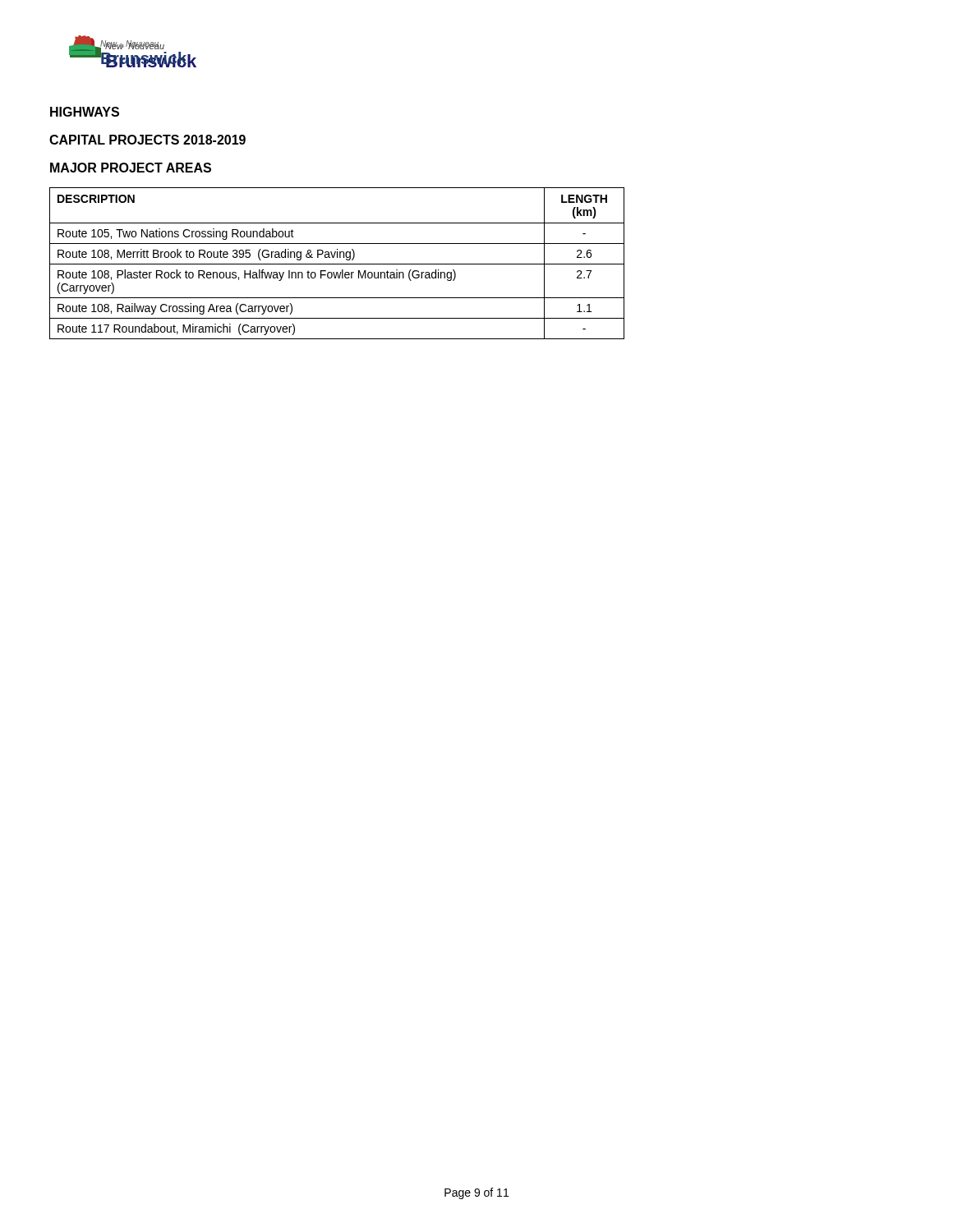Find the logo
953x1232 pixels.
pyautogui.click(x=476, y=62)
